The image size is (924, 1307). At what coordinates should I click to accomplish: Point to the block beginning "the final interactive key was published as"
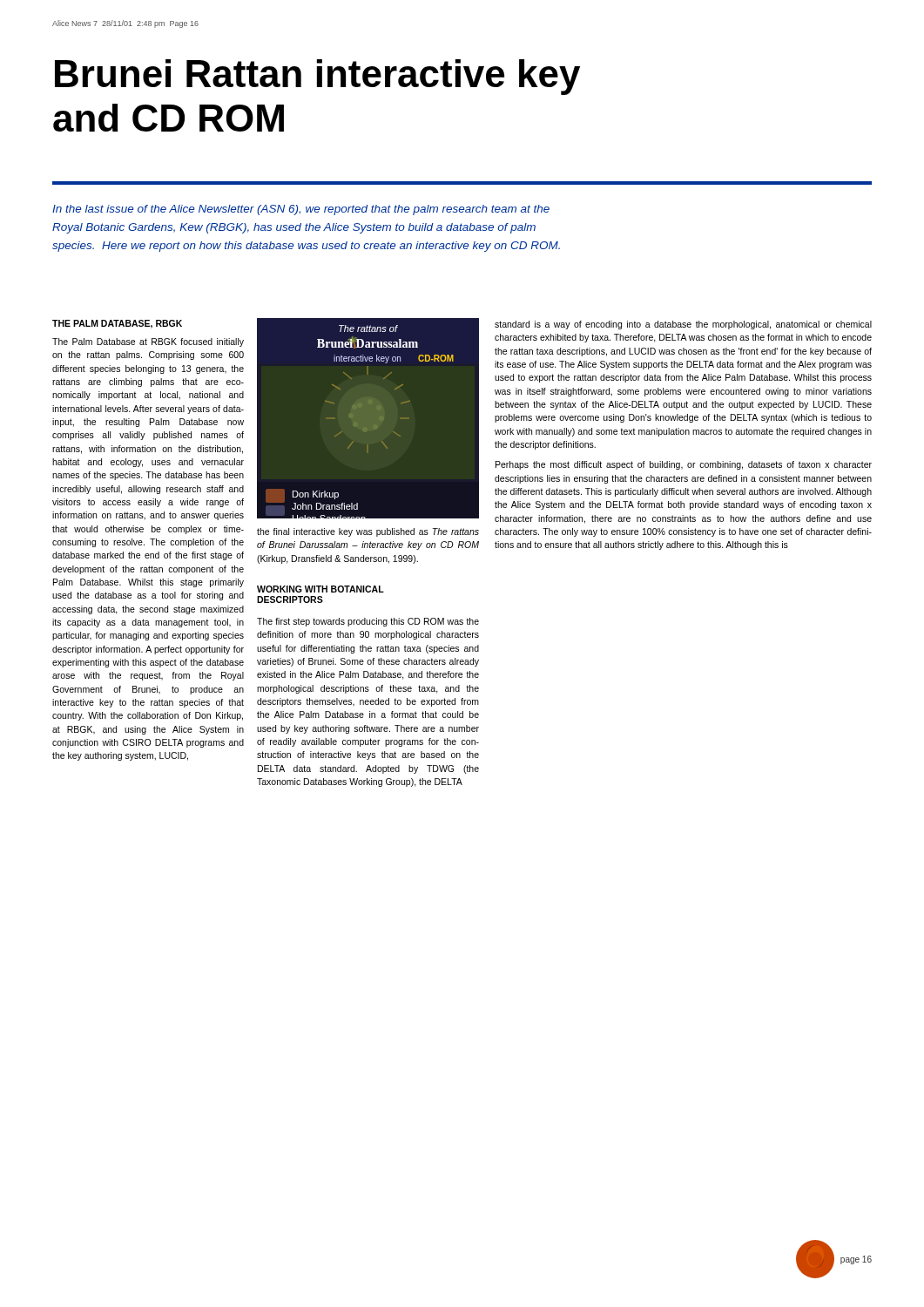tap(368, 545)
